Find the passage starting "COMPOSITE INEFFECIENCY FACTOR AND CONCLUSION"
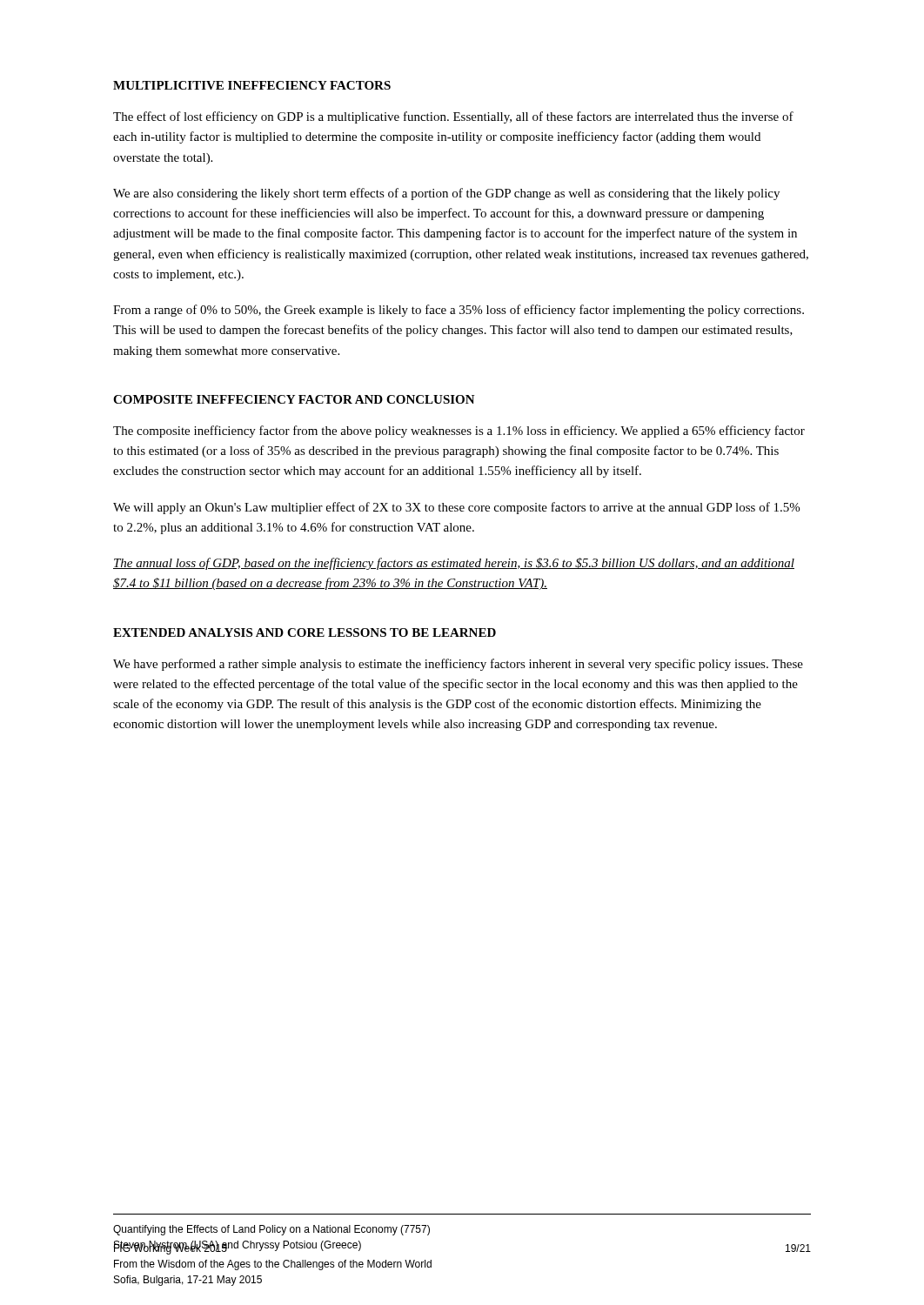The image size is (924, 1305). (294, 399)
